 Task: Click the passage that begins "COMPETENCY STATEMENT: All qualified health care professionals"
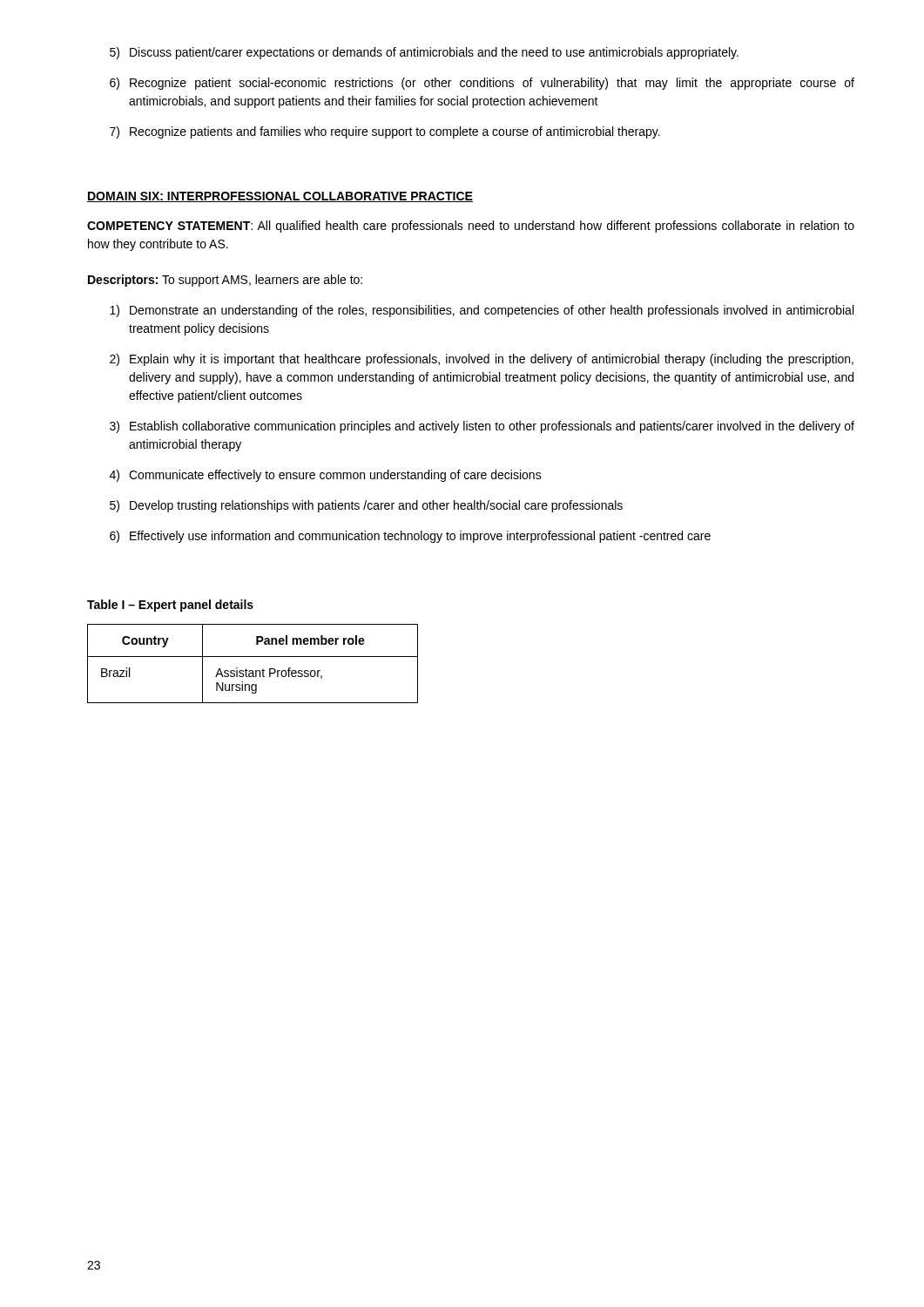pyautogui.click(x=471, y=235)
